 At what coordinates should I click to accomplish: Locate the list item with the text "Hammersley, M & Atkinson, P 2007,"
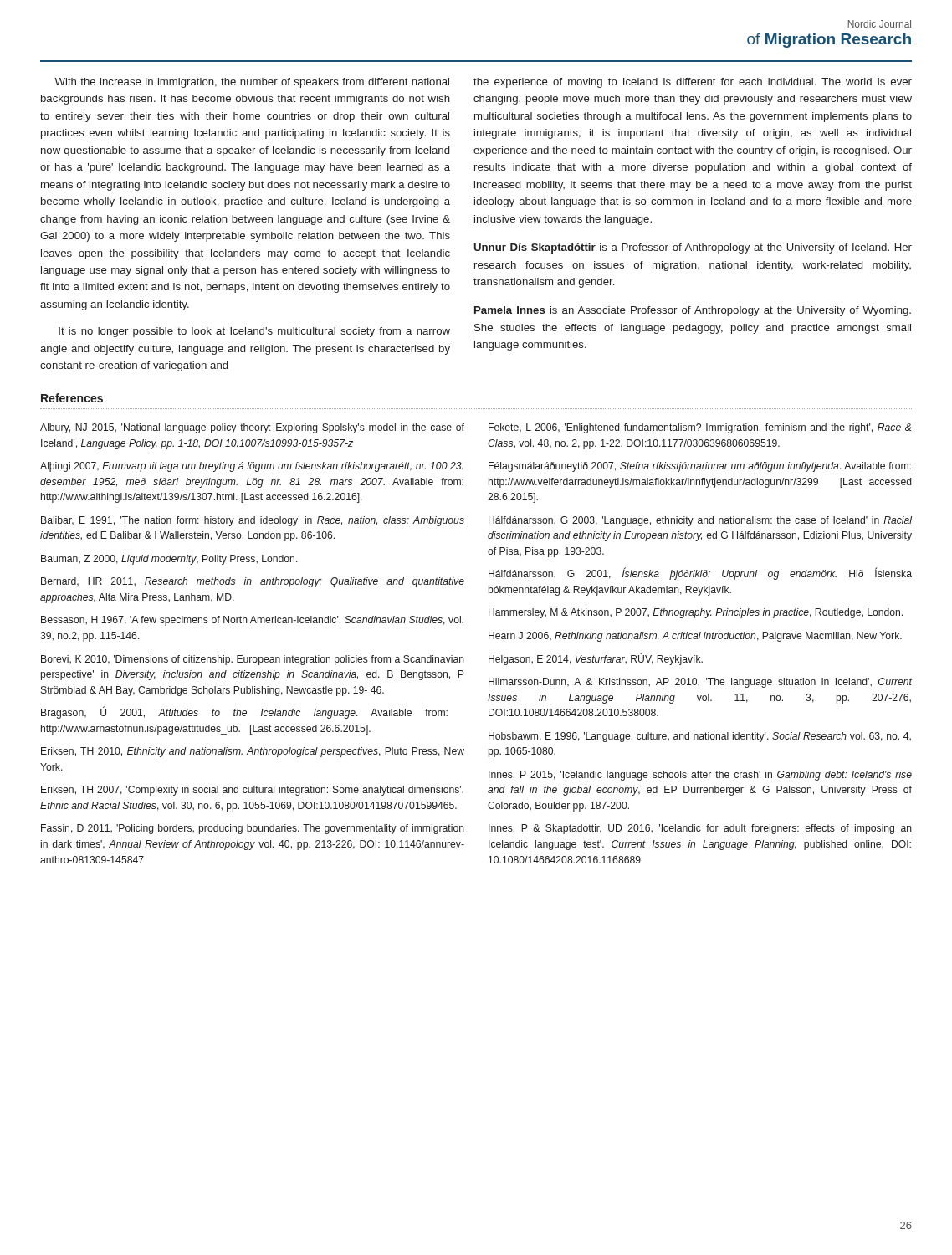pyautogui.click(x=696, y=613)
